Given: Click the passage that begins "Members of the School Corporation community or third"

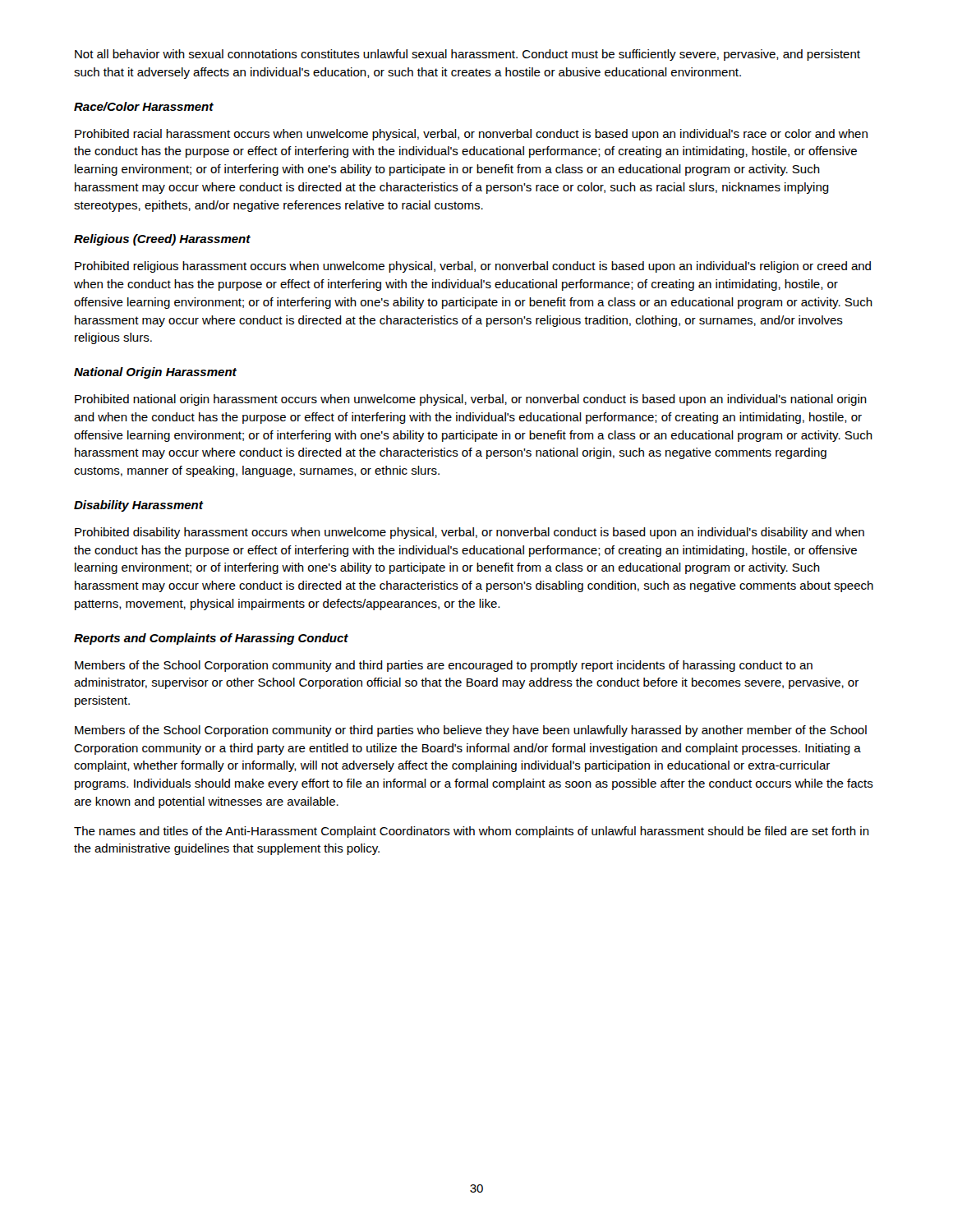Looking at the screenshot, I should 476,766.
